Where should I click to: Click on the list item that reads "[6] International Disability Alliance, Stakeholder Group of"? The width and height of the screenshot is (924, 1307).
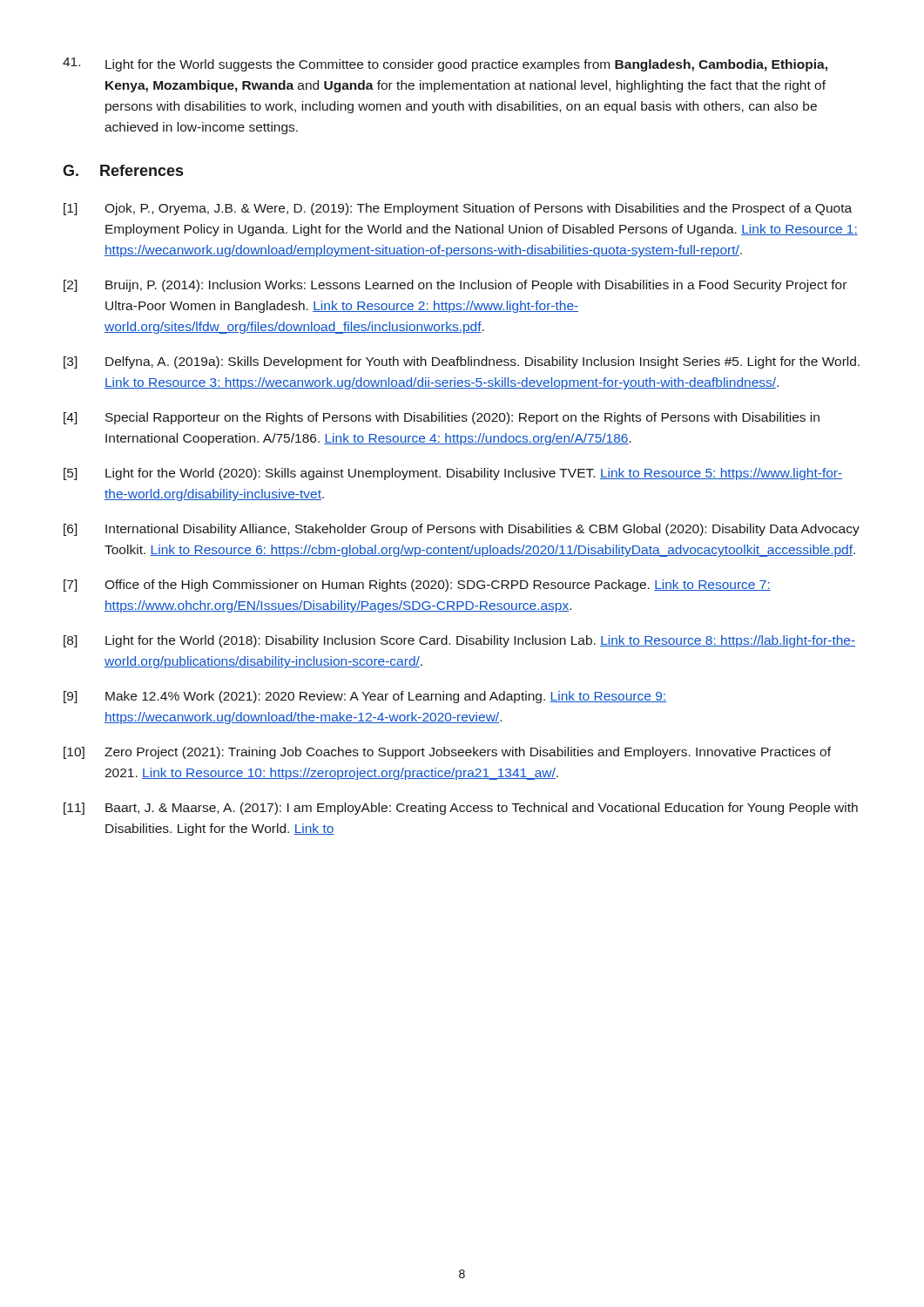click(462, 540)
